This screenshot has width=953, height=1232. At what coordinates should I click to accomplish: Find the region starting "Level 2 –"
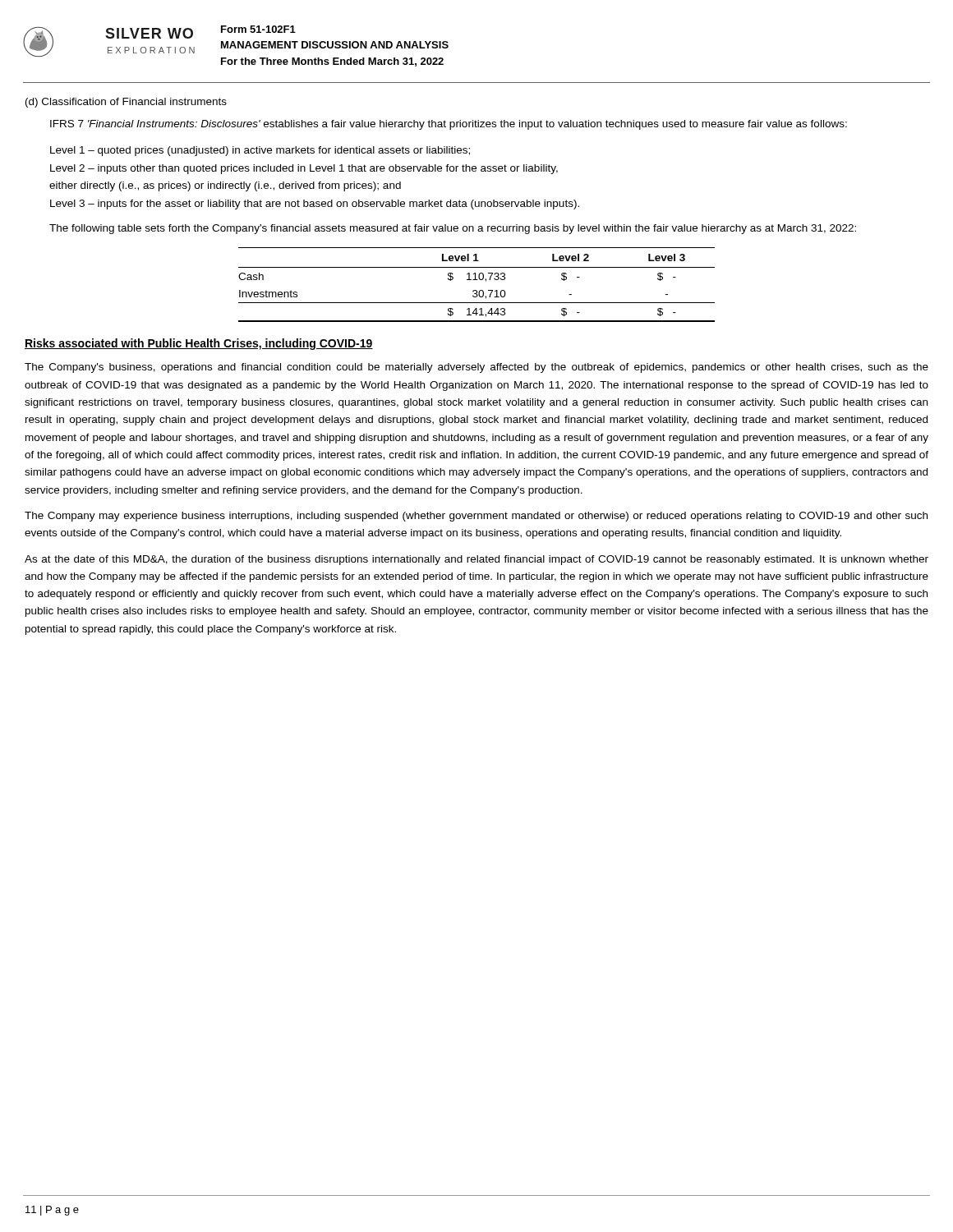pyautogui.click(x=304, y=176)
